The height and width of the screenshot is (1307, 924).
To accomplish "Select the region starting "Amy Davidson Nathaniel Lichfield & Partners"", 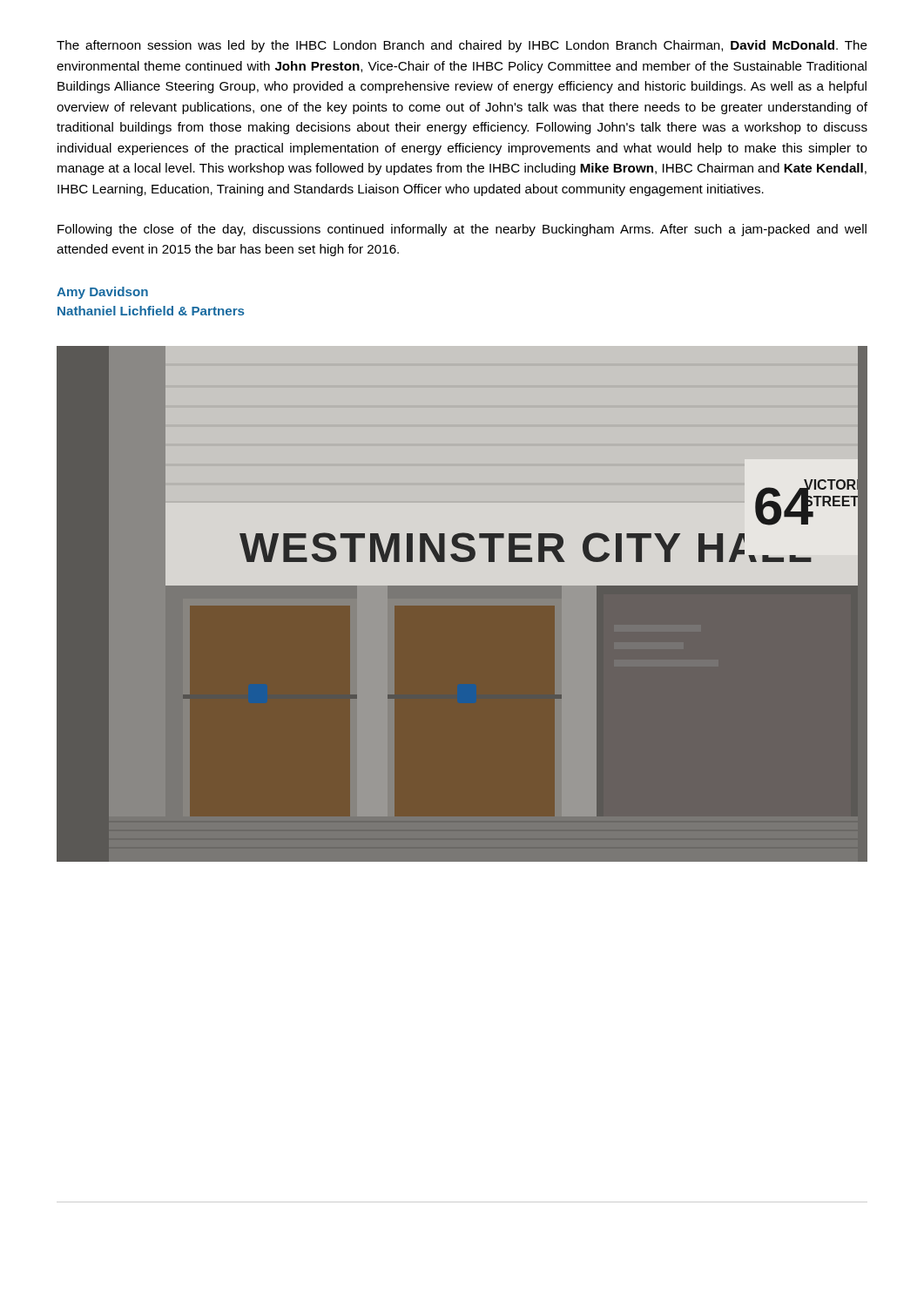I will [102, 293].
